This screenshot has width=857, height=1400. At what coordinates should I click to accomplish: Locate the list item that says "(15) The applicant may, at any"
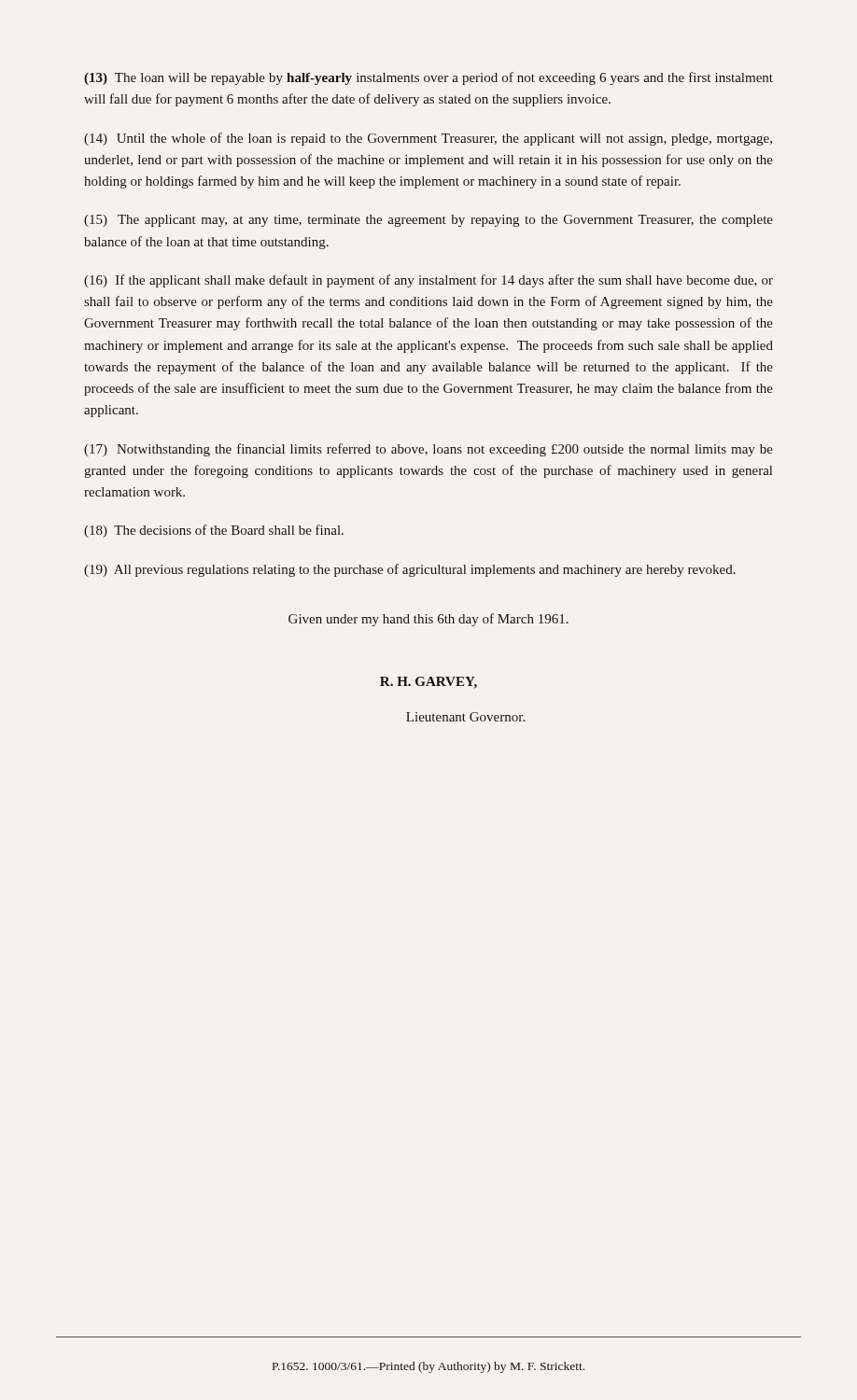(x=428, y=230)
